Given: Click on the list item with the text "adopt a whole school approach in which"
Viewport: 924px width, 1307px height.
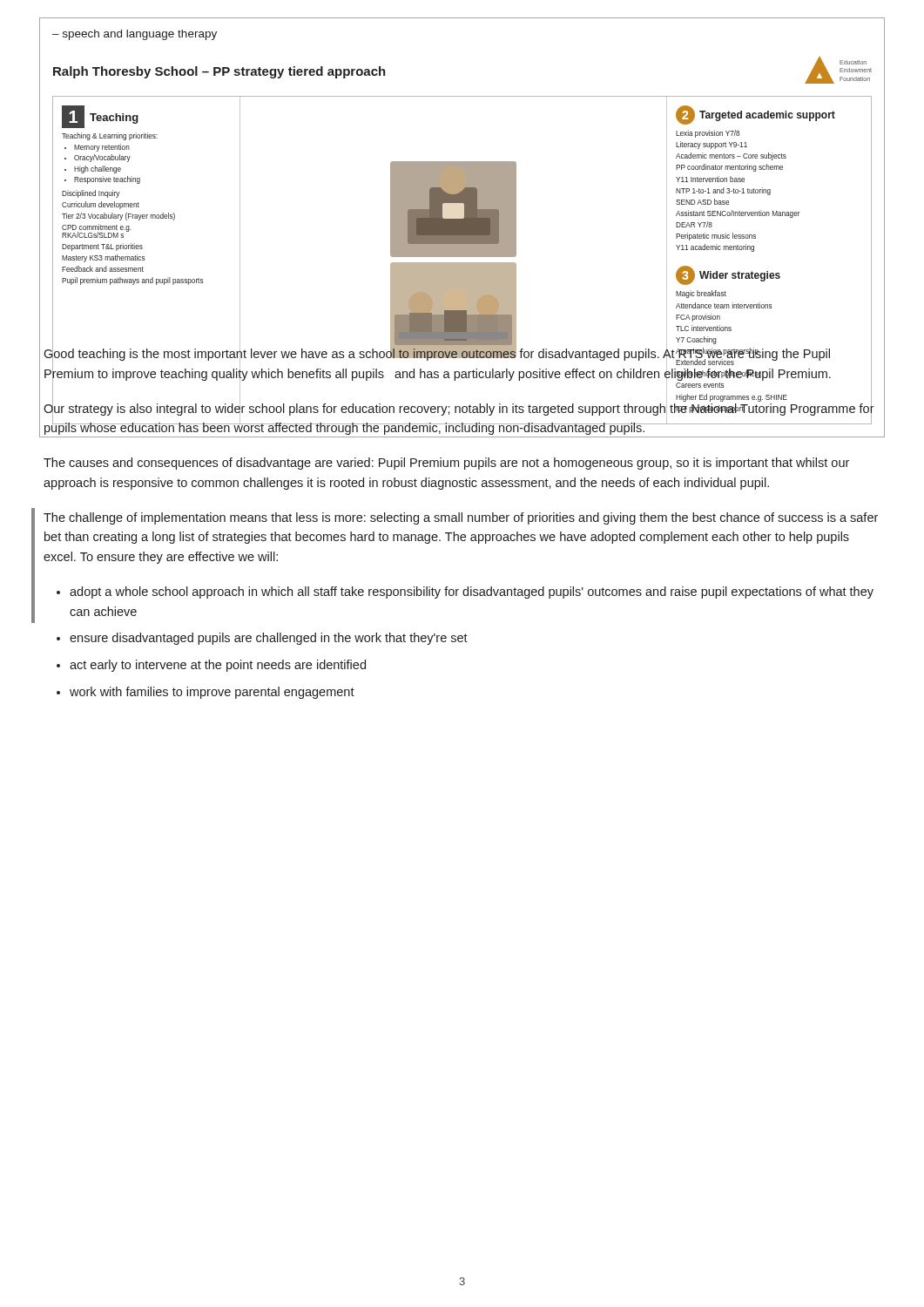Looking at the screenshot, I should (x=472, y=601).
